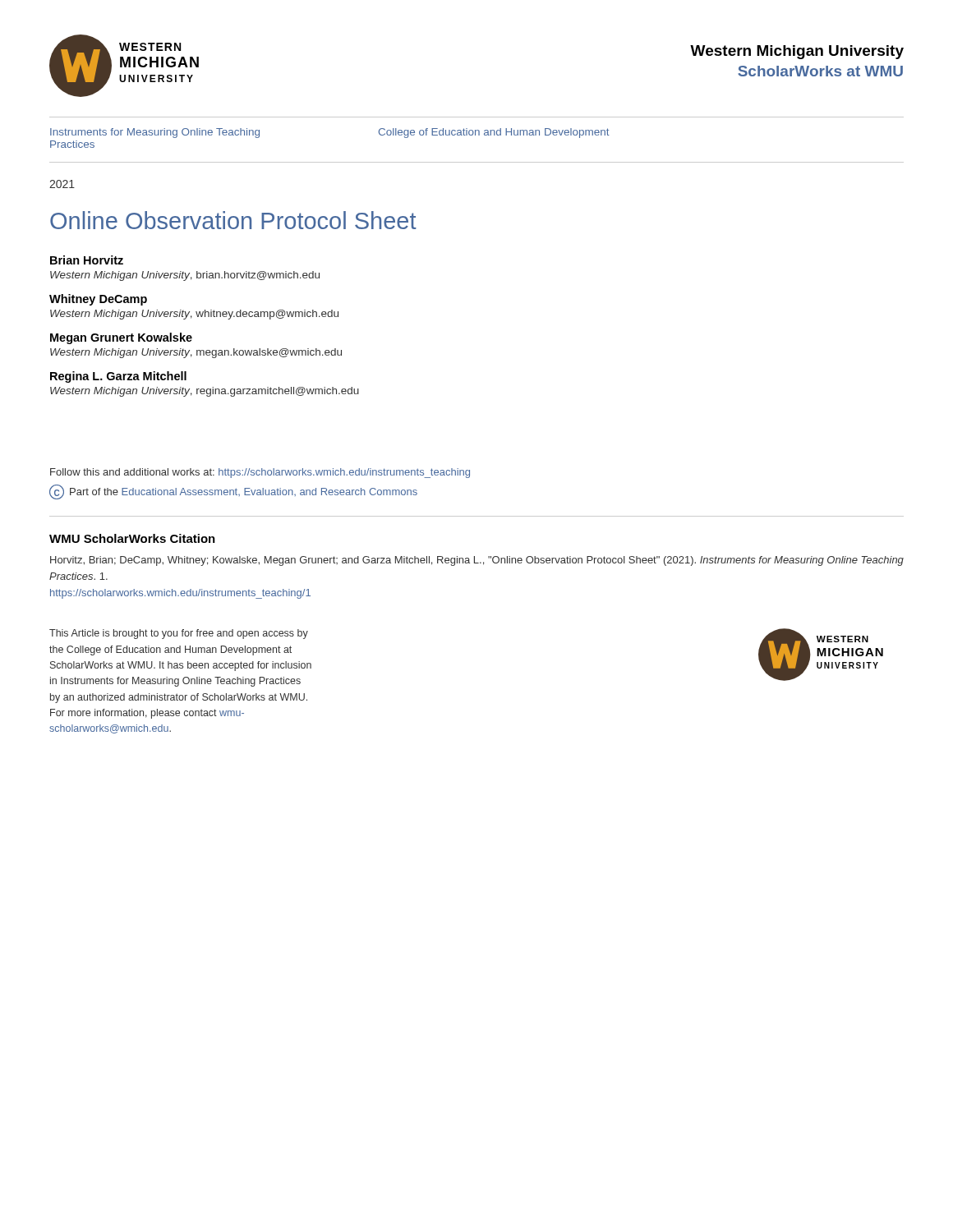This screenshot has height=1232, width=953.
Task: Click on the text containing "Instruments for Measuring Online TeachingPractices"
Action: pos(155,138)
